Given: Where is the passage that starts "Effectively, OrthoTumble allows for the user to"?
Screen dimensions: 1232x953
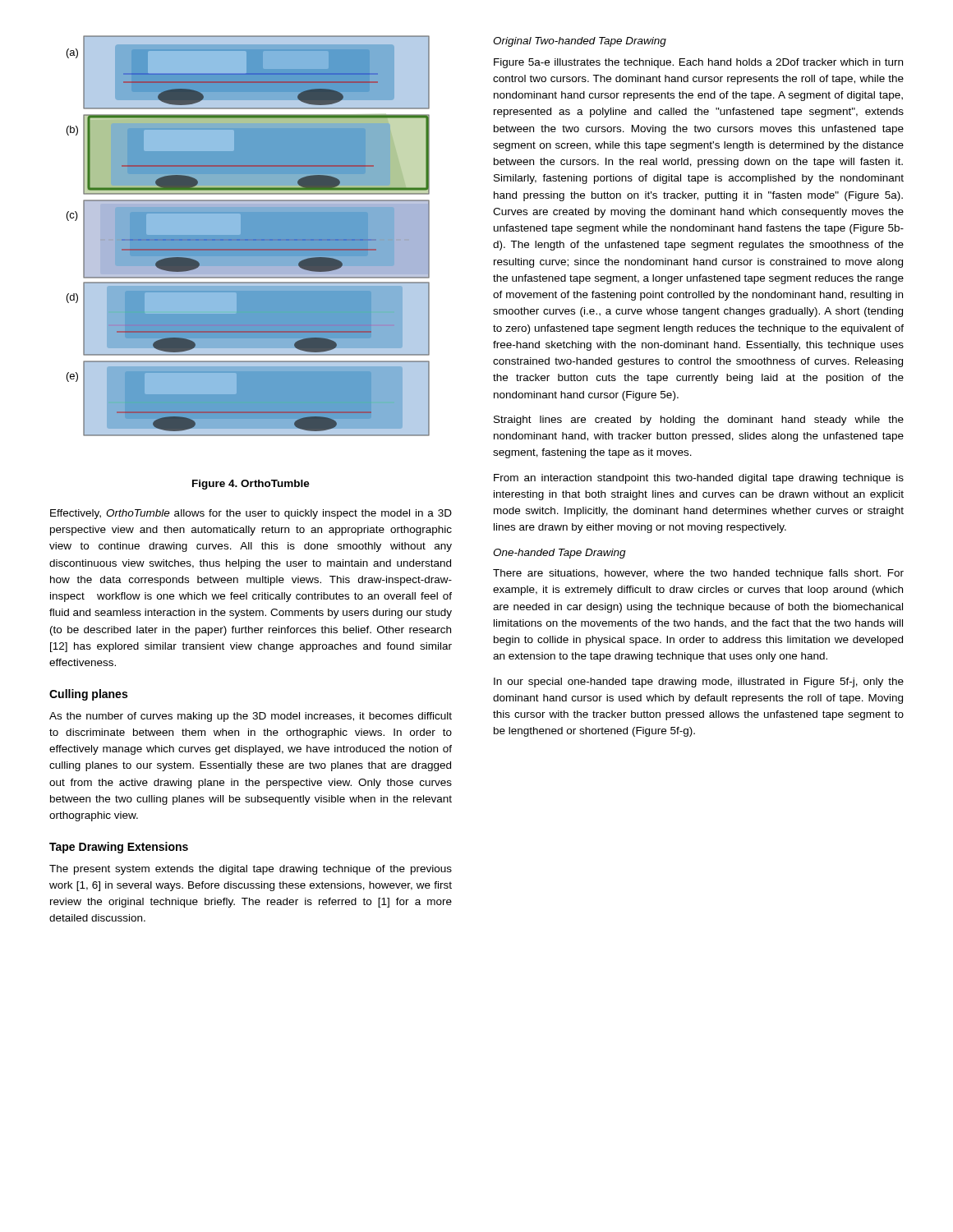Looking at the screenshot, I should (251, 588).
